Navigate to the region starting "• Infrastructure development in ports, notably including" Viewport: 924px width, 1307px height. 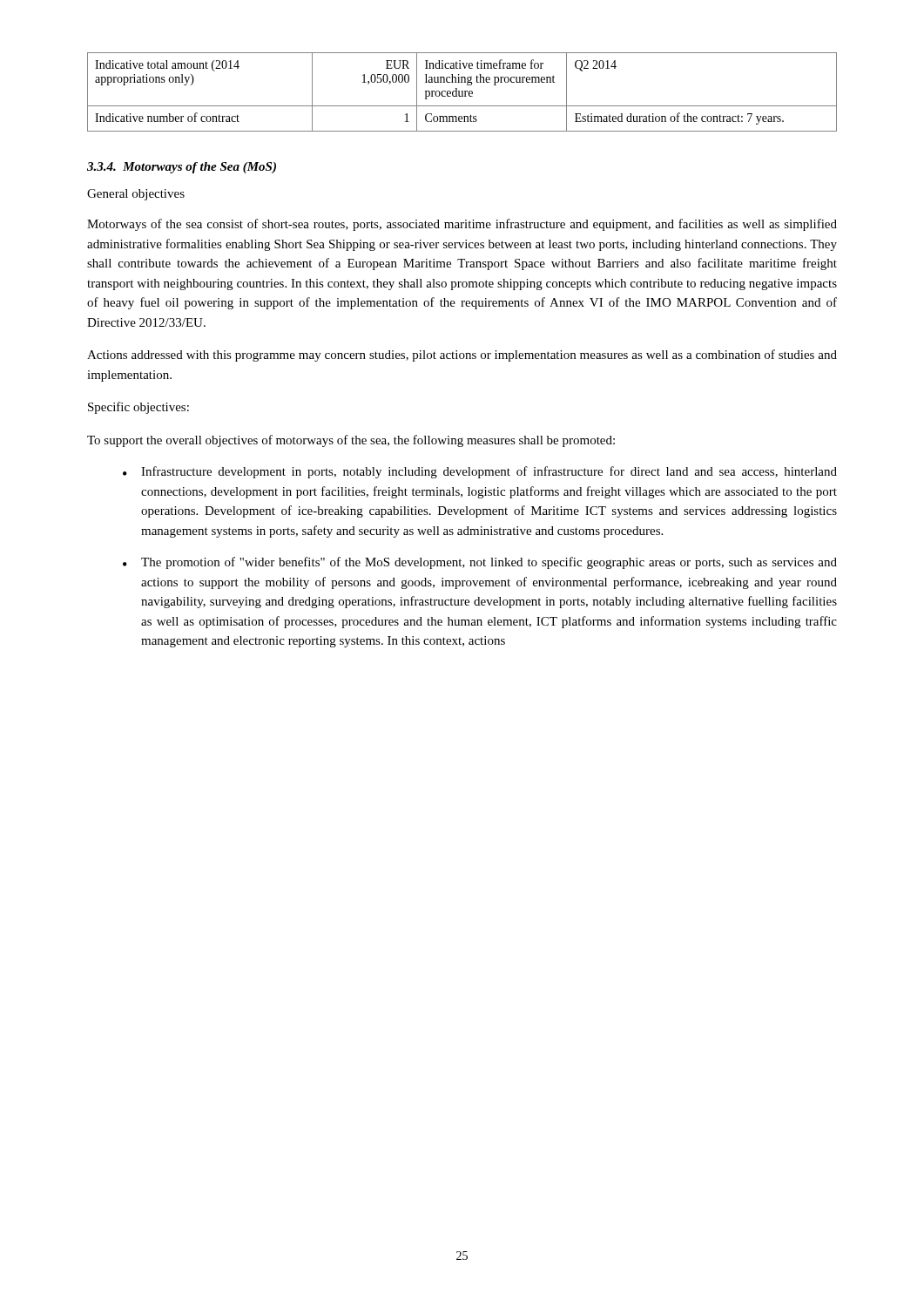coord(479,501)
